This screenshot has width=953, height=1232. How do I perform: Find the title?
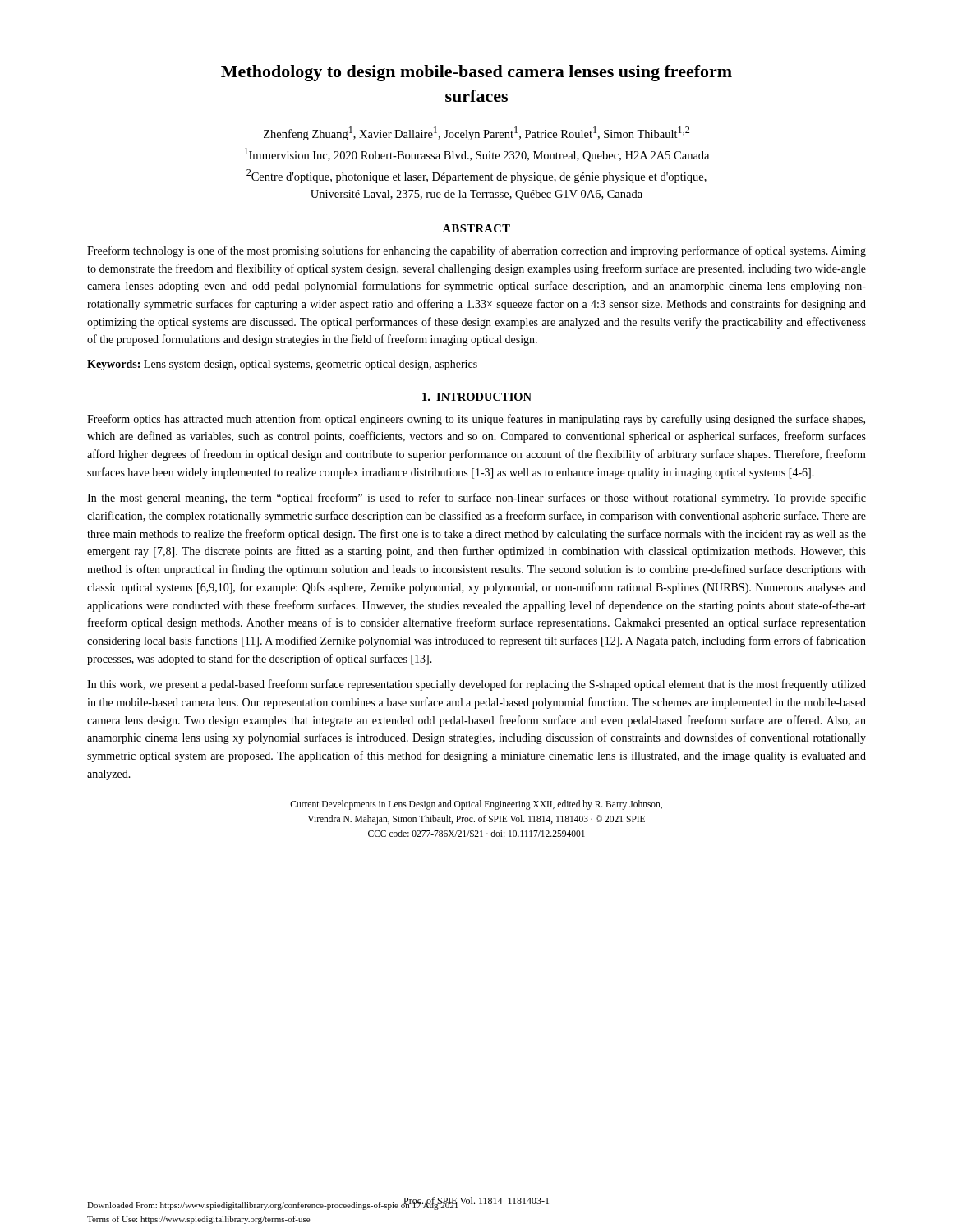[x=476, y=84]
